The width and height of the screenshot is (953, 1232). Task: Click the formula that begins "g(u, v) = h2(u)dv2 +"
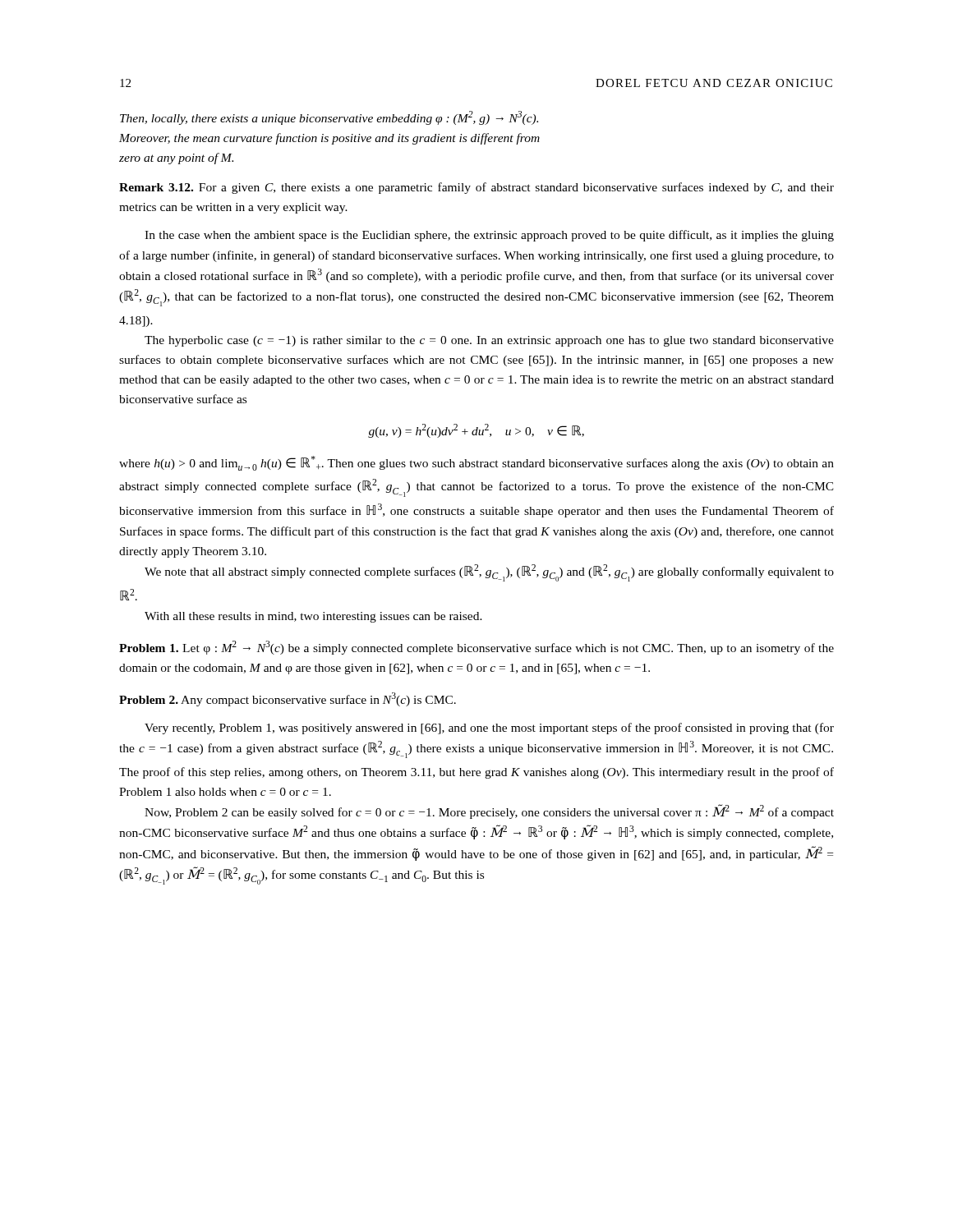(476, 430)
